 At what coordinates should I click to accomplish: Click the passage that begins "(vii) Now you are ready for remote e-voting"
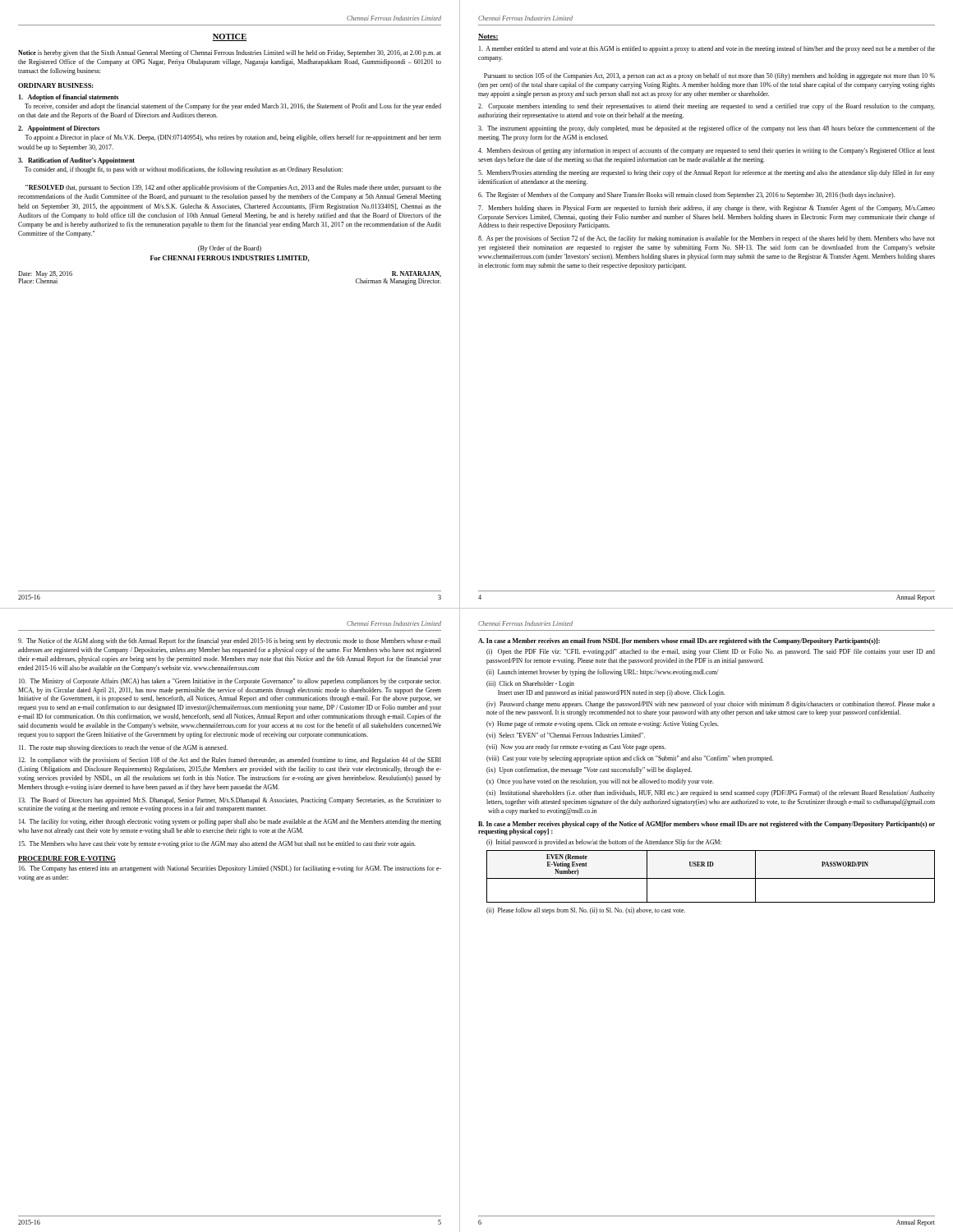[x=576, y=747]
